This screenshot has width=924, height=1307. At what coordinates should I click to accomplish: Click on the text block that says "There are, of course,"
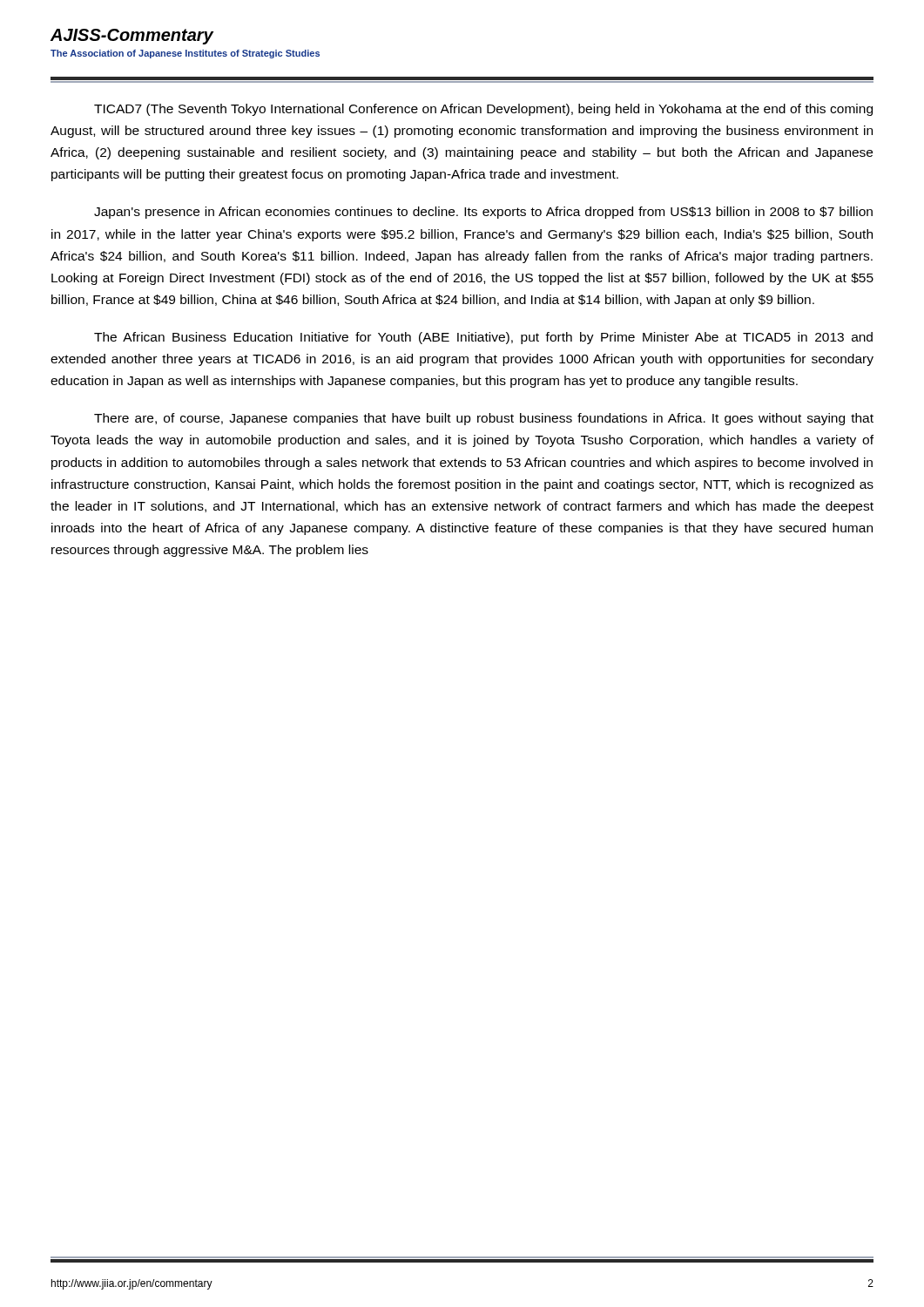tap(462, 484)
